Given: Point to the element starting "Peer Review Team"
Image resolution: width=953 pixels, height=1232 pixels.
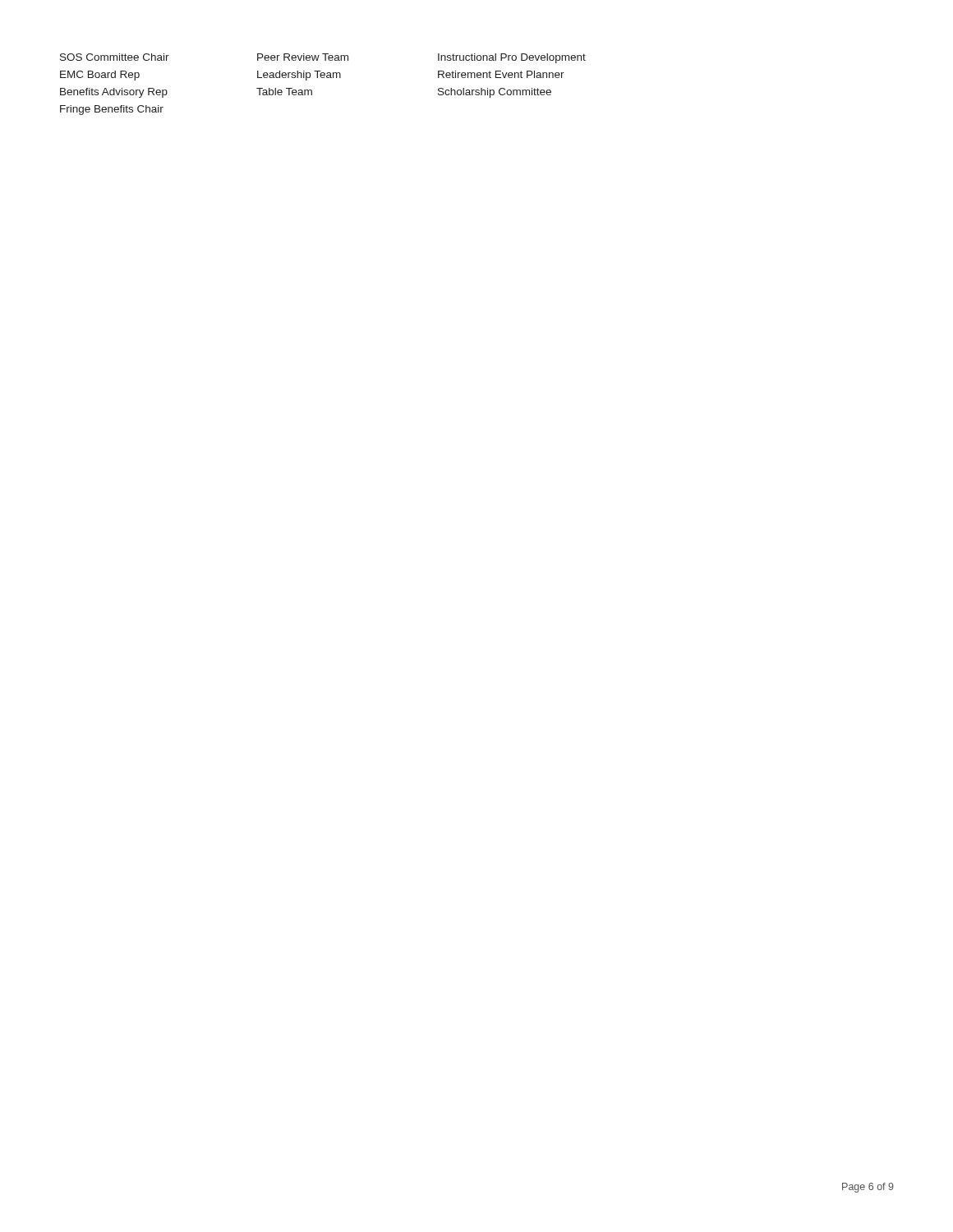Looking at the screenshot, I should click(x=303, y=57).
